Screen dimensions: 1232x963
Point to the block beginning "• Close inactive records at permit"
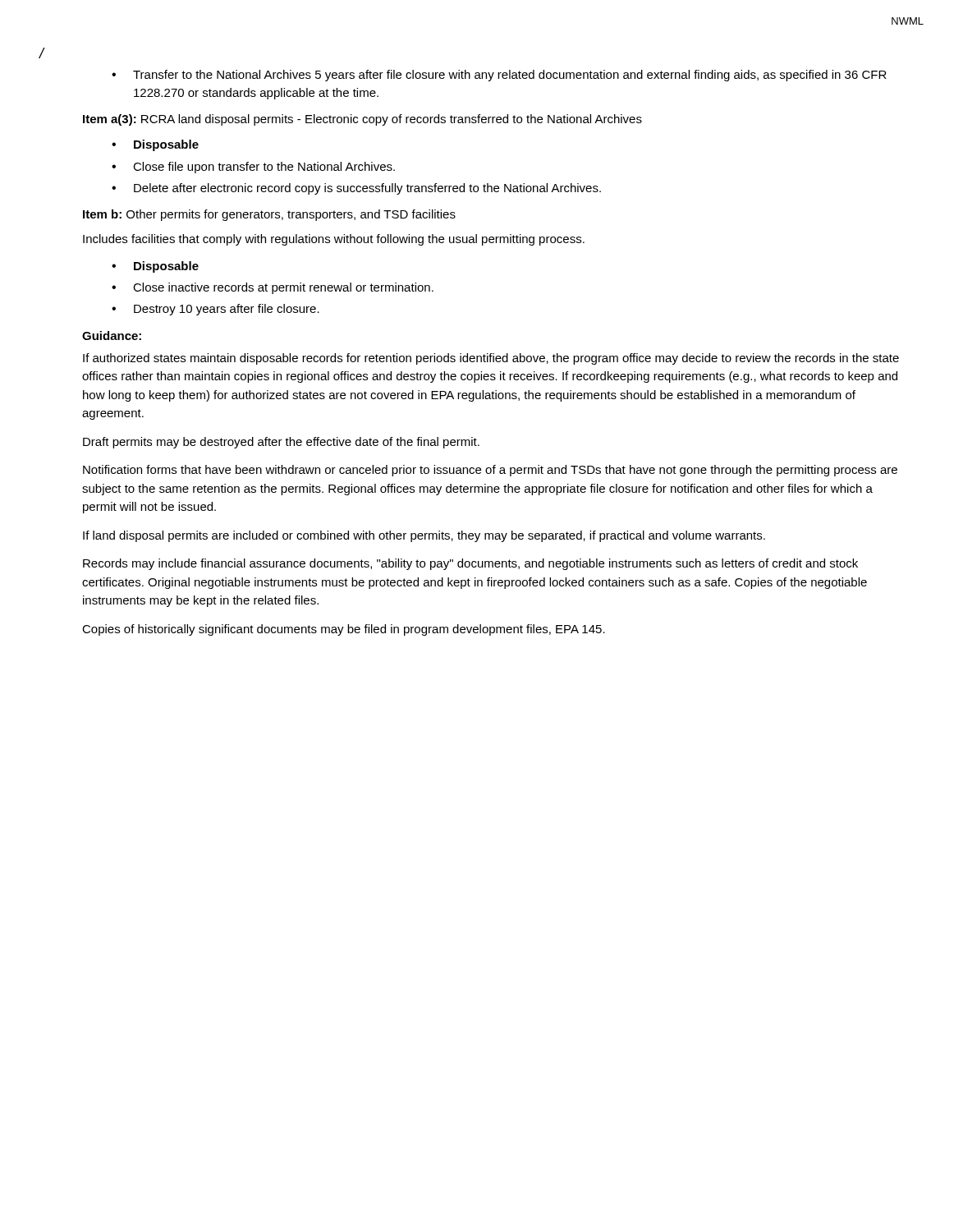[x=273, y=288]
